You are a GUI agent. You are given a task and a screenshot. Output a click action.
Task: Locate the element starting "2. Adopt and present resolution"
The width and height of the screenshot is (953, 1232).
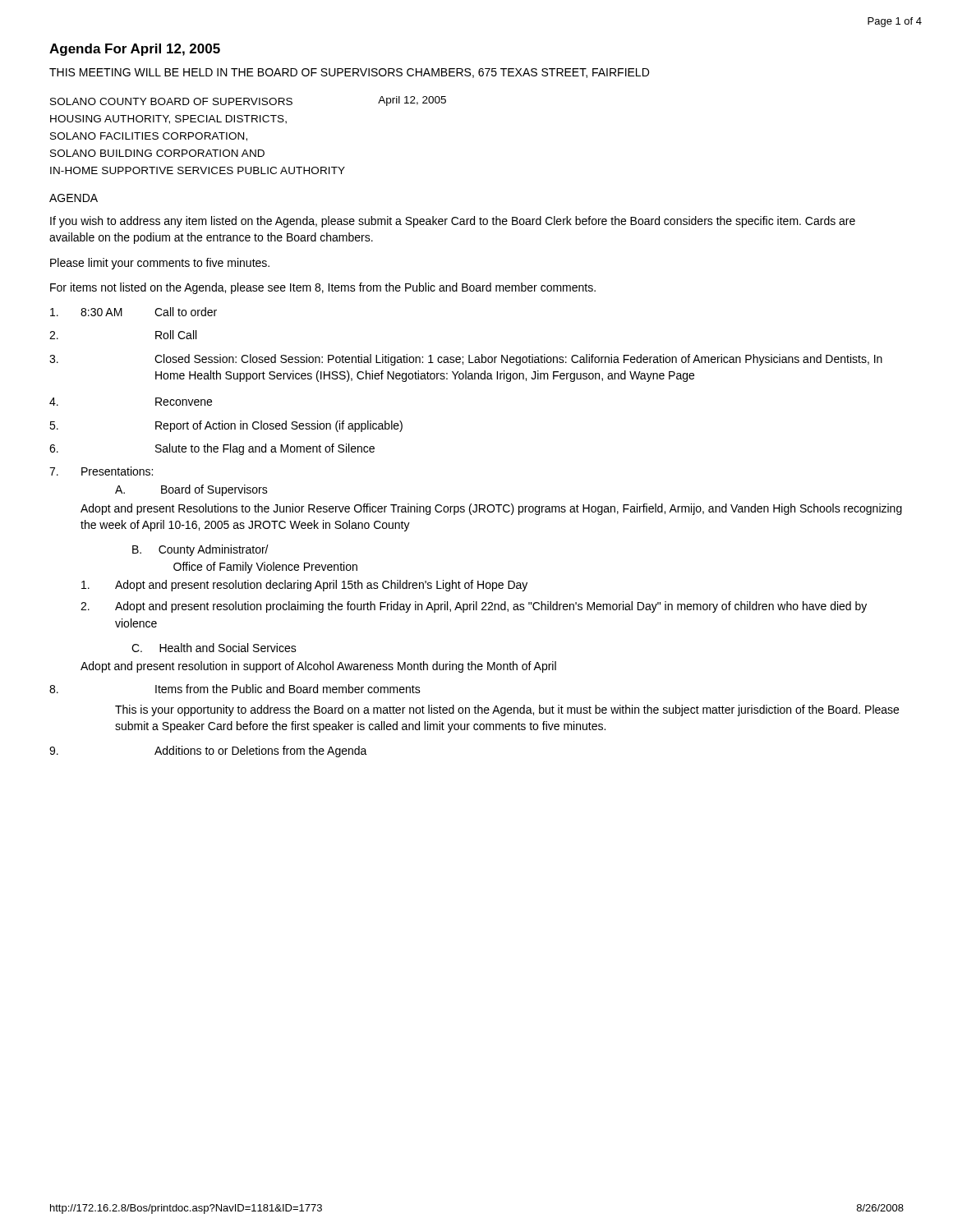pos(492,615)
